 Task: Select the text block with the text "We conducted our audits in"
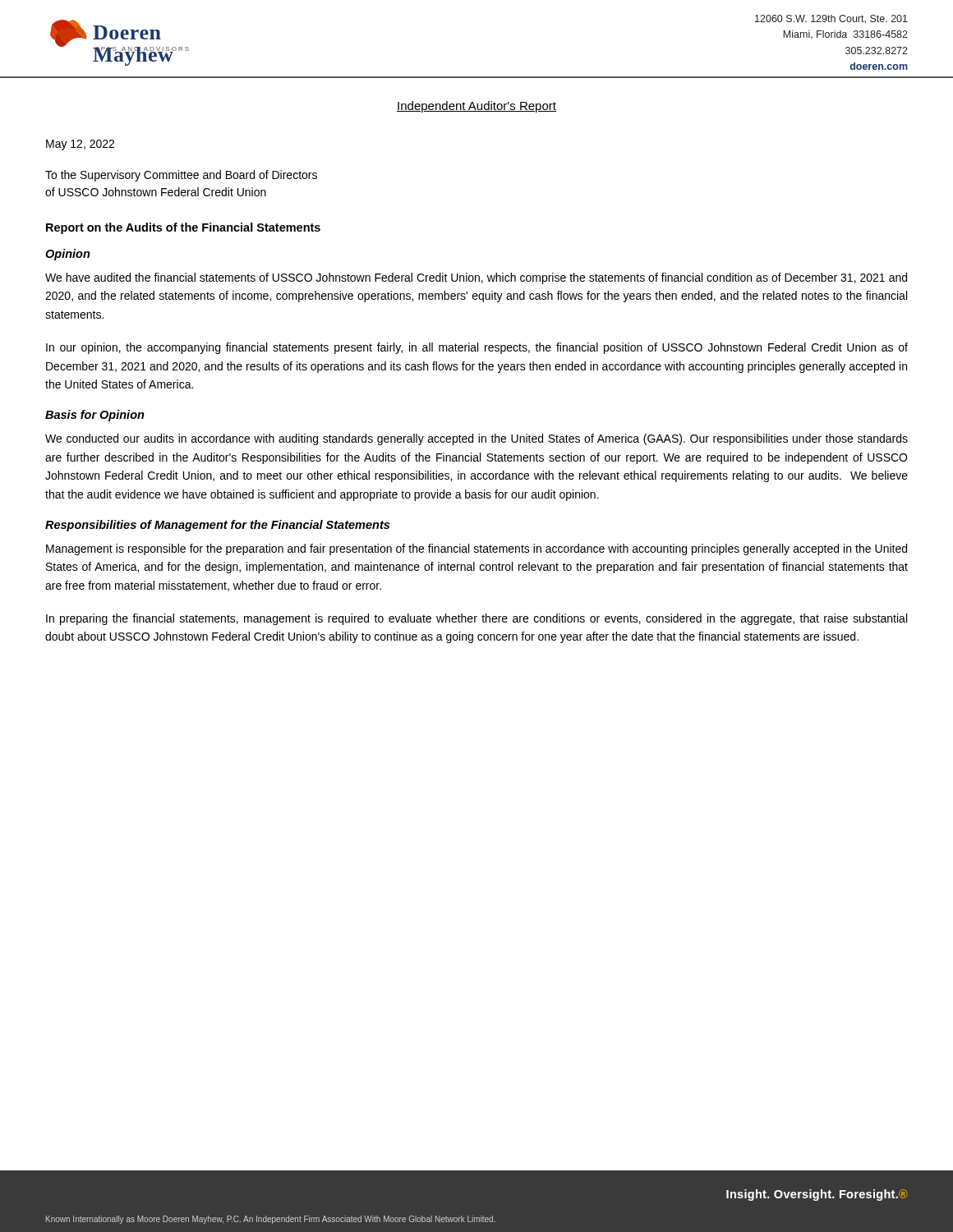pos(476,466)
